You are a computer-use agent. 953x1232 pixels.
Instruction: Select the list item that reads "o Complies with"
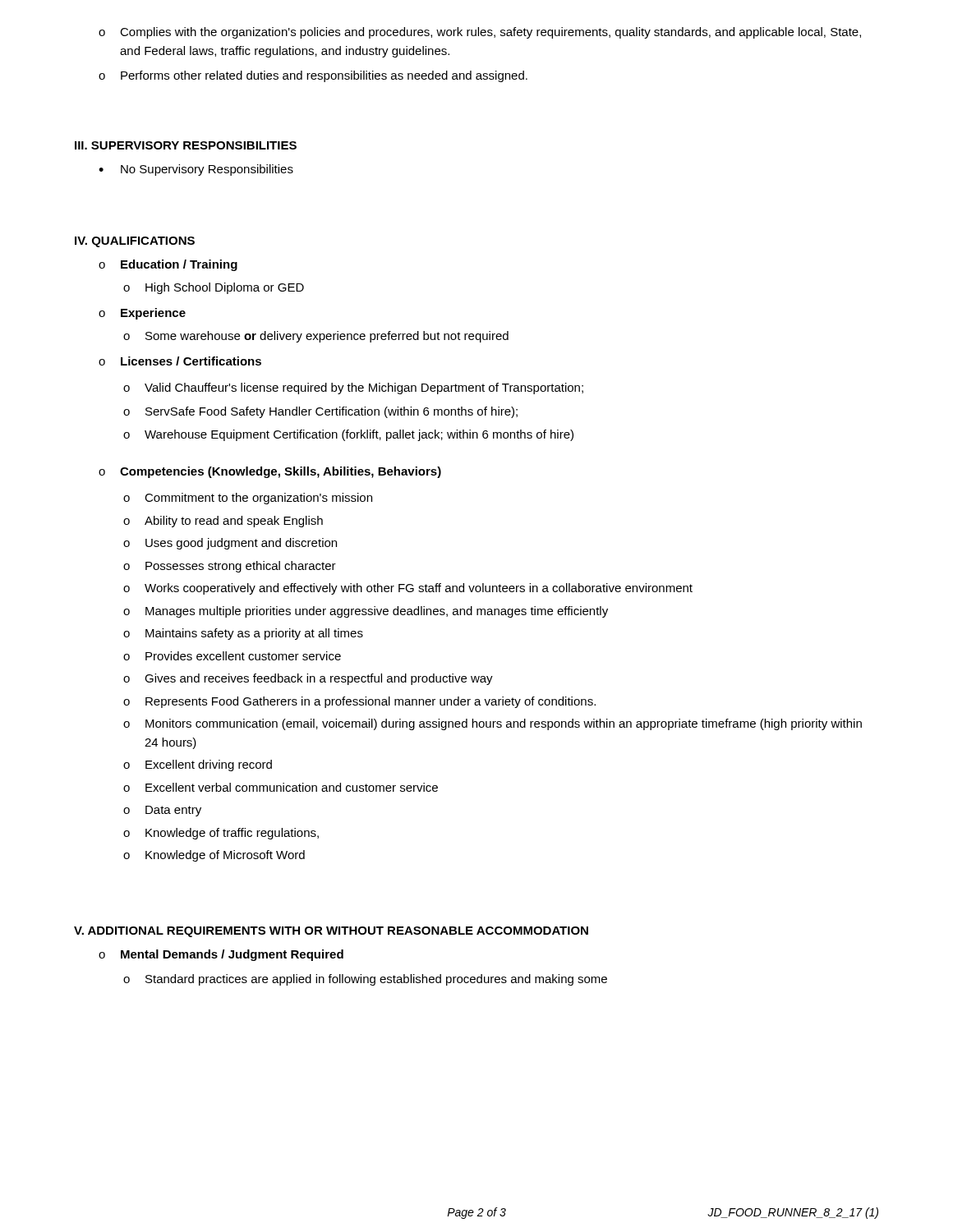point(489,42)
